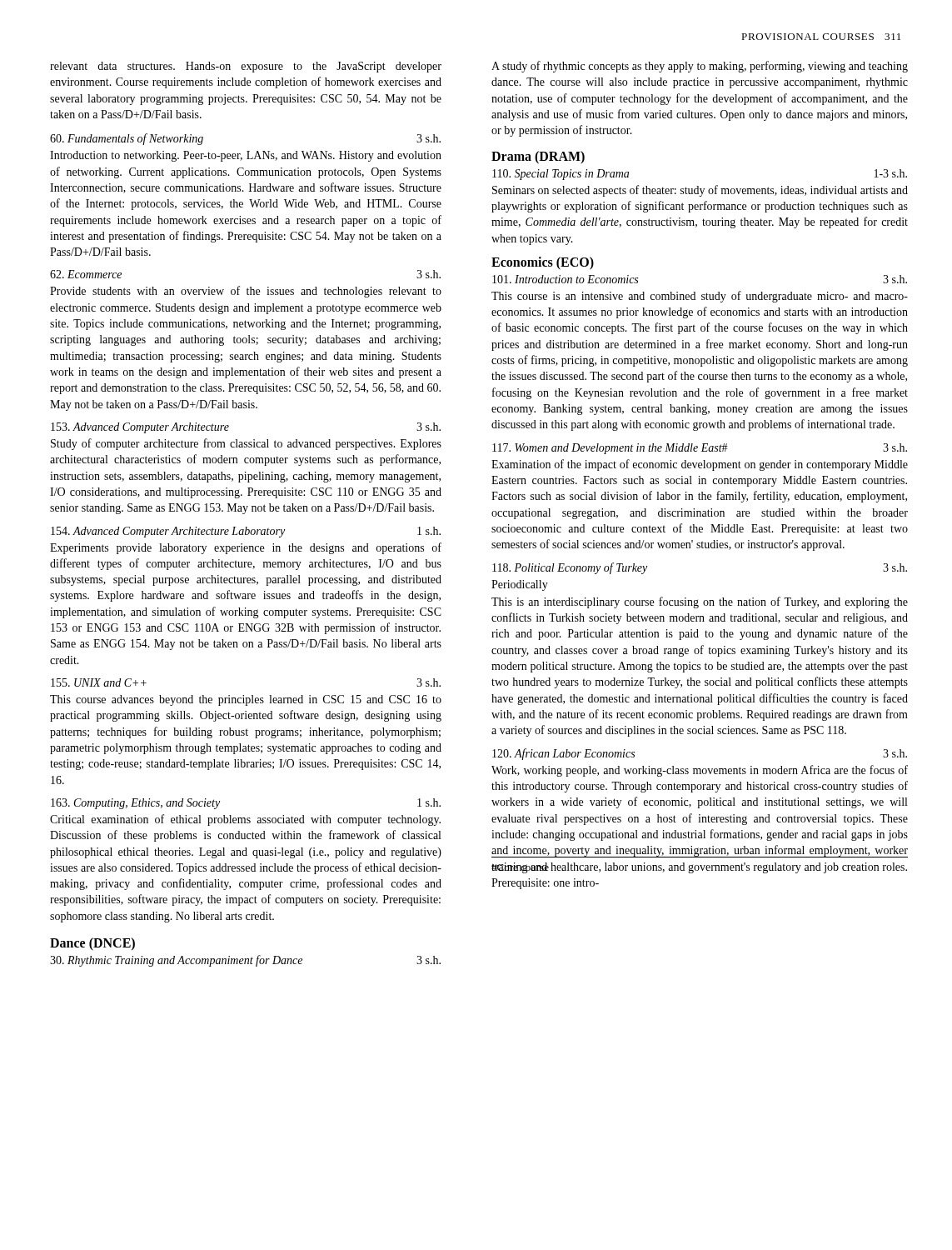The image size is (952, 1250).
Task: Find the block on this page that starts "60. Fundamentals of Networking 3 s.h. Introduction"
Action: point(246,197)
